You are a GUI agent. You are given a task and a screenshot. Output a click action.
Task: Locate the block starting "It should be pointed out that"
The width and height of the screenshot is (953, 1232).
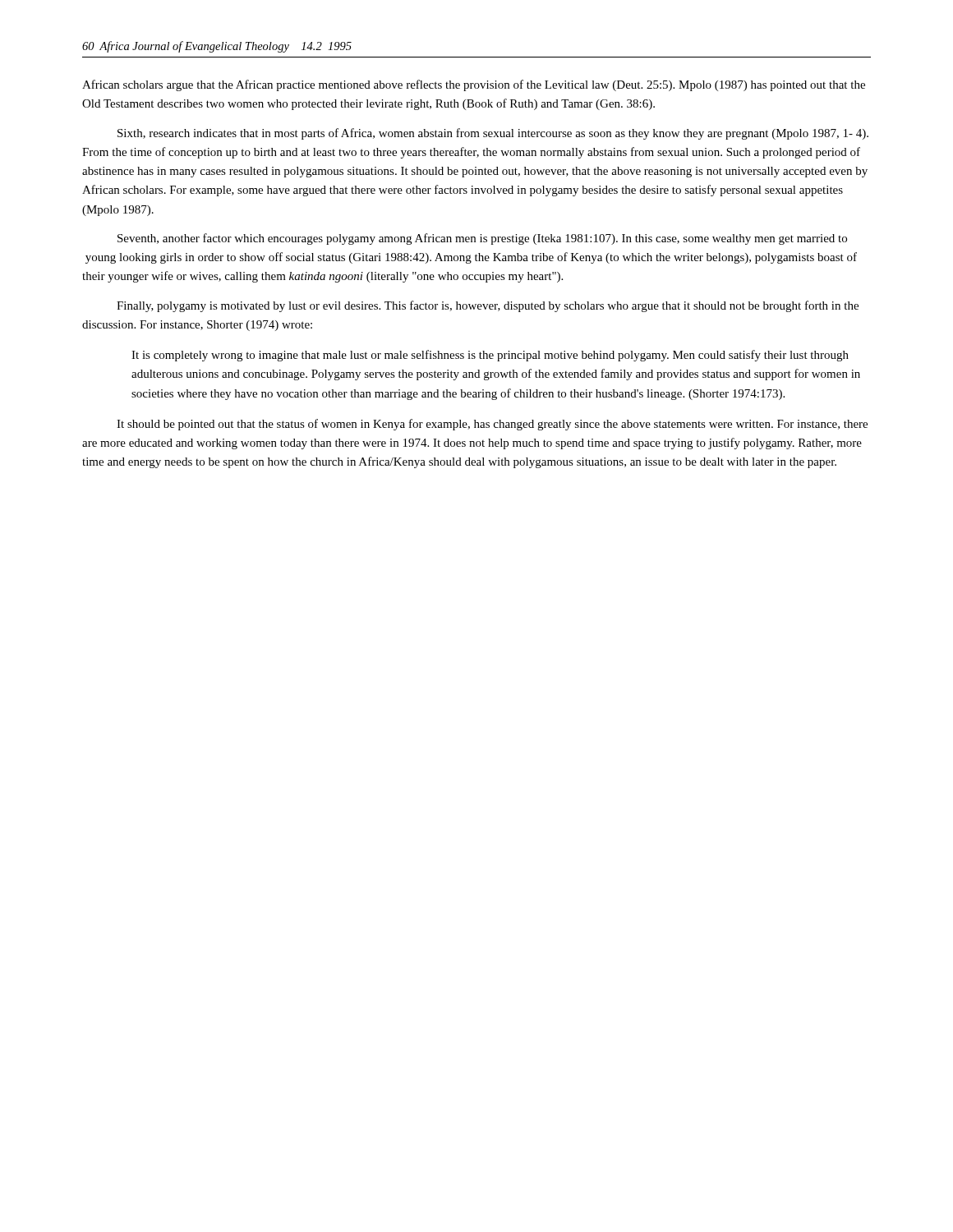tap(475, 443)
